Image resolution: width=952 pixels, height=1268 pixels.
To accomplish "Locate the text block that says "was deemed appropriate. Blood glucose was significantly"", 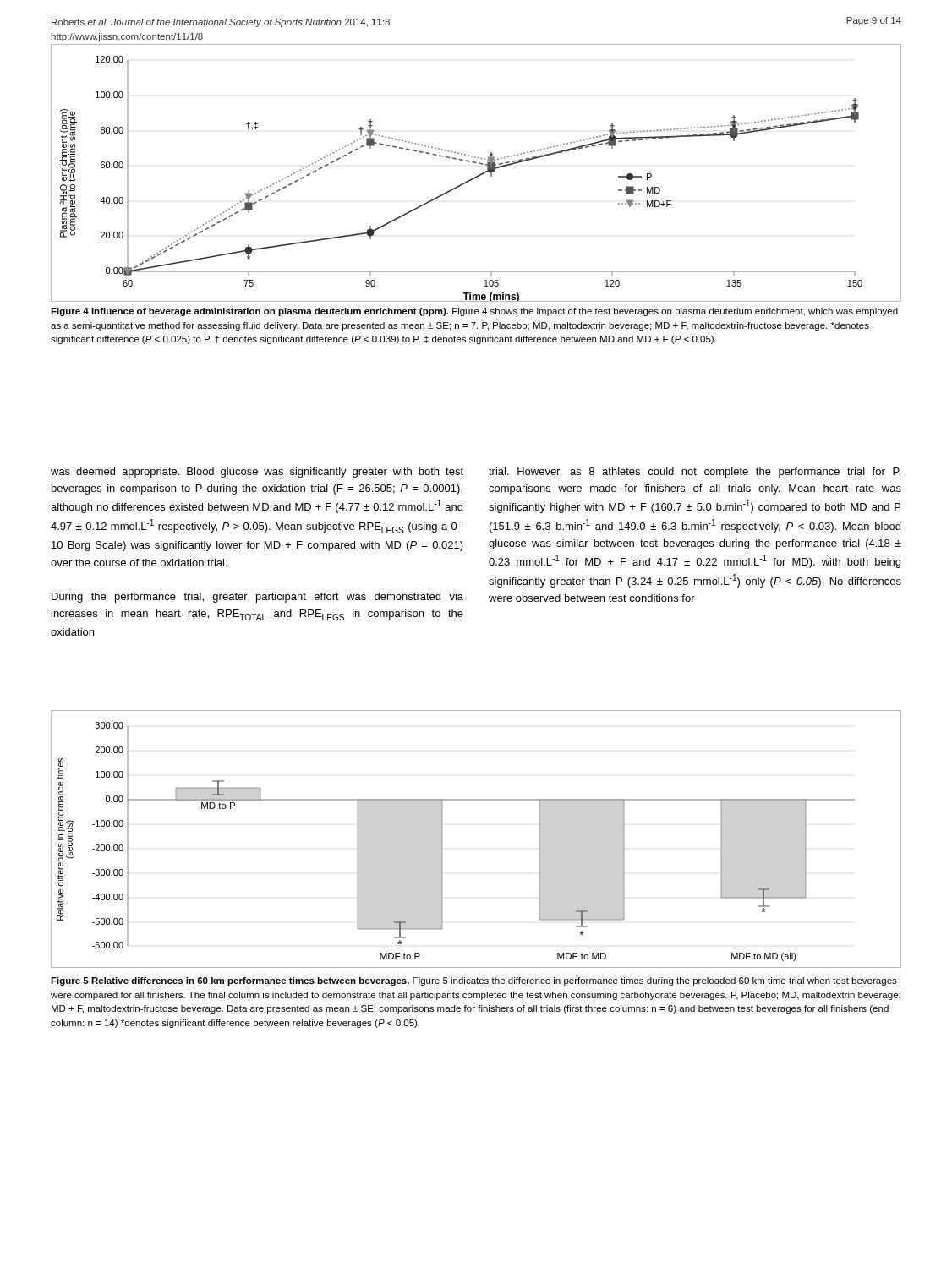I will point(257,552).
